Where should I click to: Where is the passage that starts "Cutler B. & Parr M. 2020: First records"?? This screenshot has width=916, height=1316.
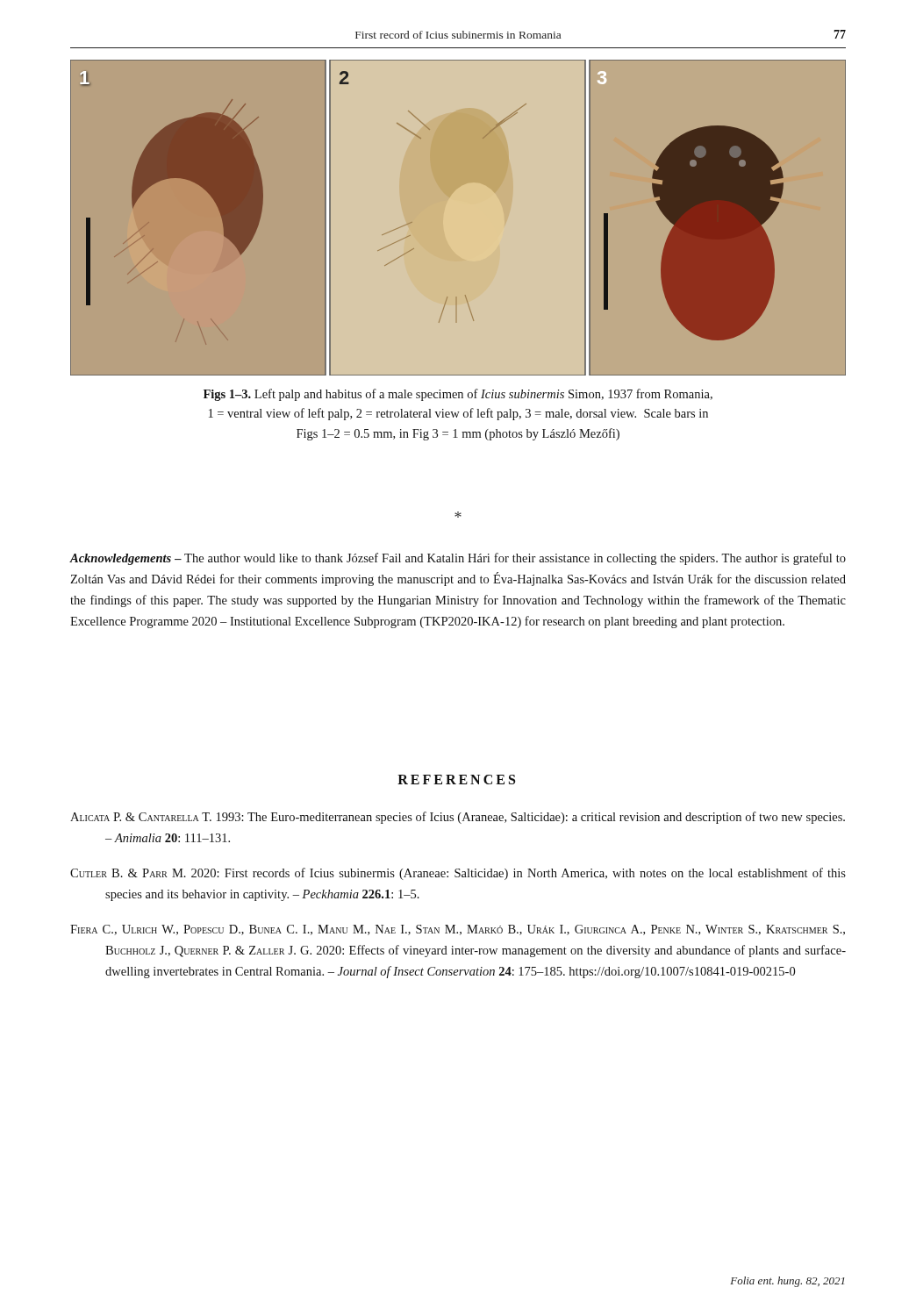point(458,883)
